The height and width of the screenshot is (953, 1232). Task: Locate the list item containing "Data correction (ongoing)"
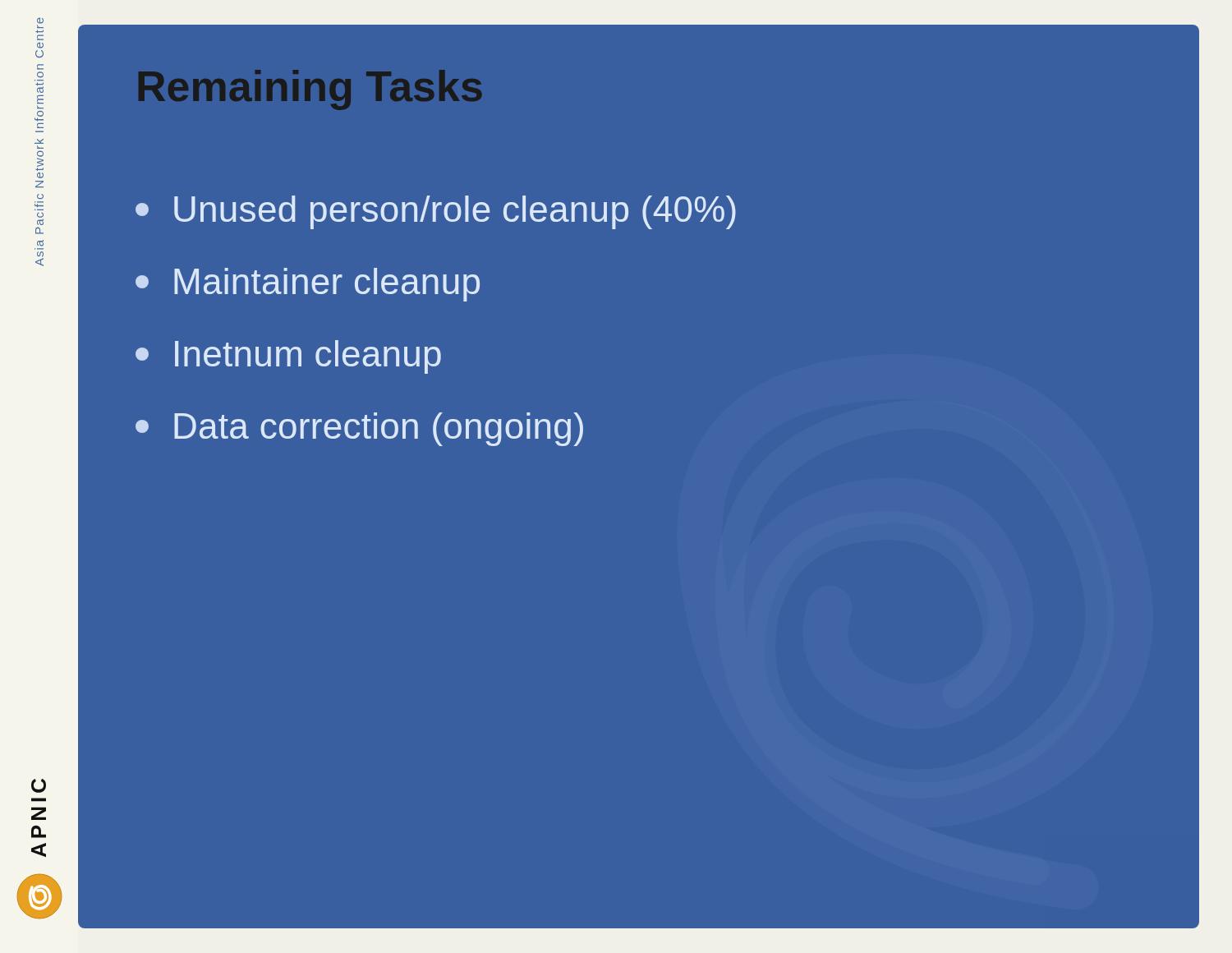click(x=361, y=426)
